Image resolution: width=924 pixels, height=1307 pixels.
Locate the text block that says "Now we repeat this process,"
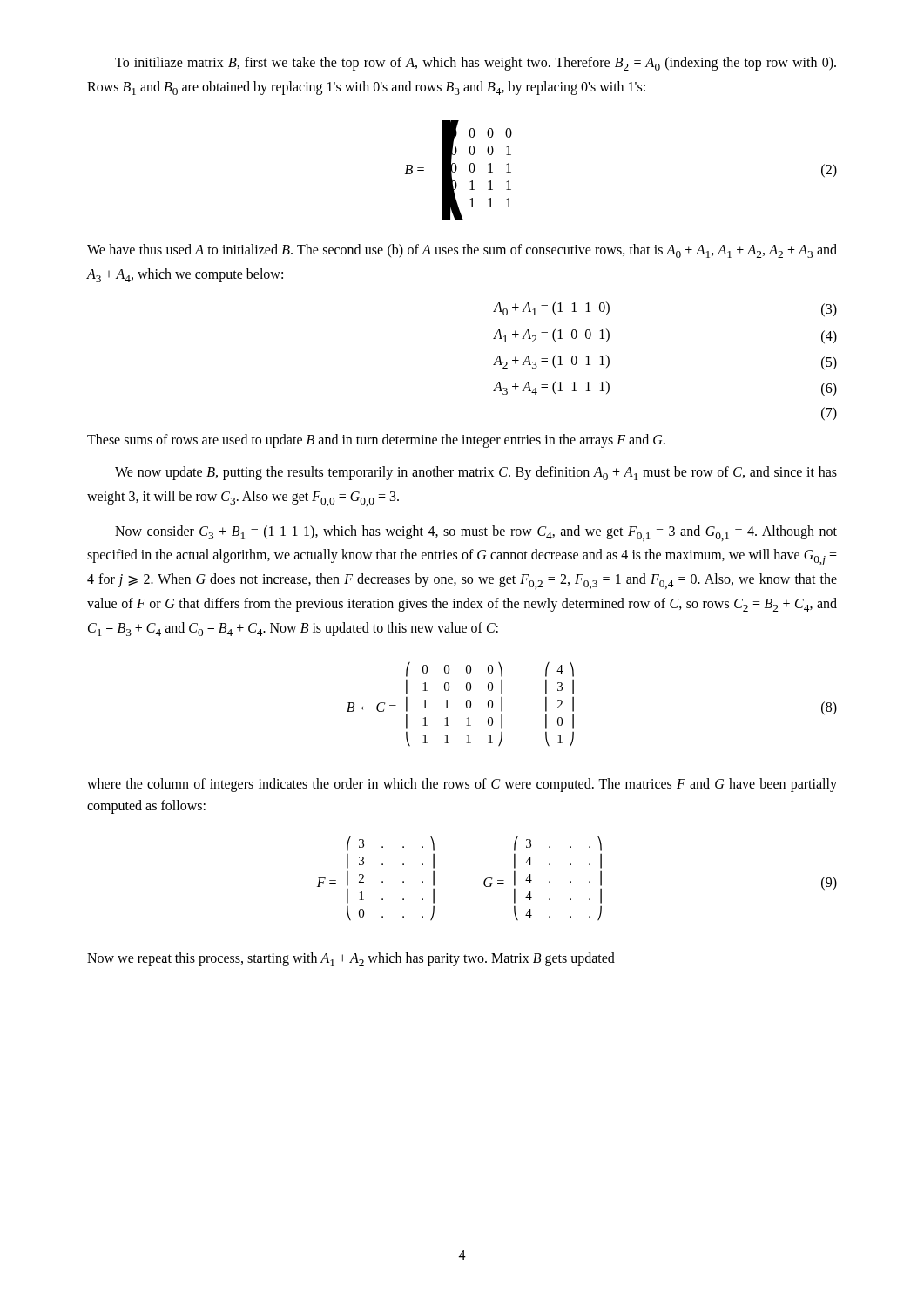pyautogui.click(x=351, y=960)
